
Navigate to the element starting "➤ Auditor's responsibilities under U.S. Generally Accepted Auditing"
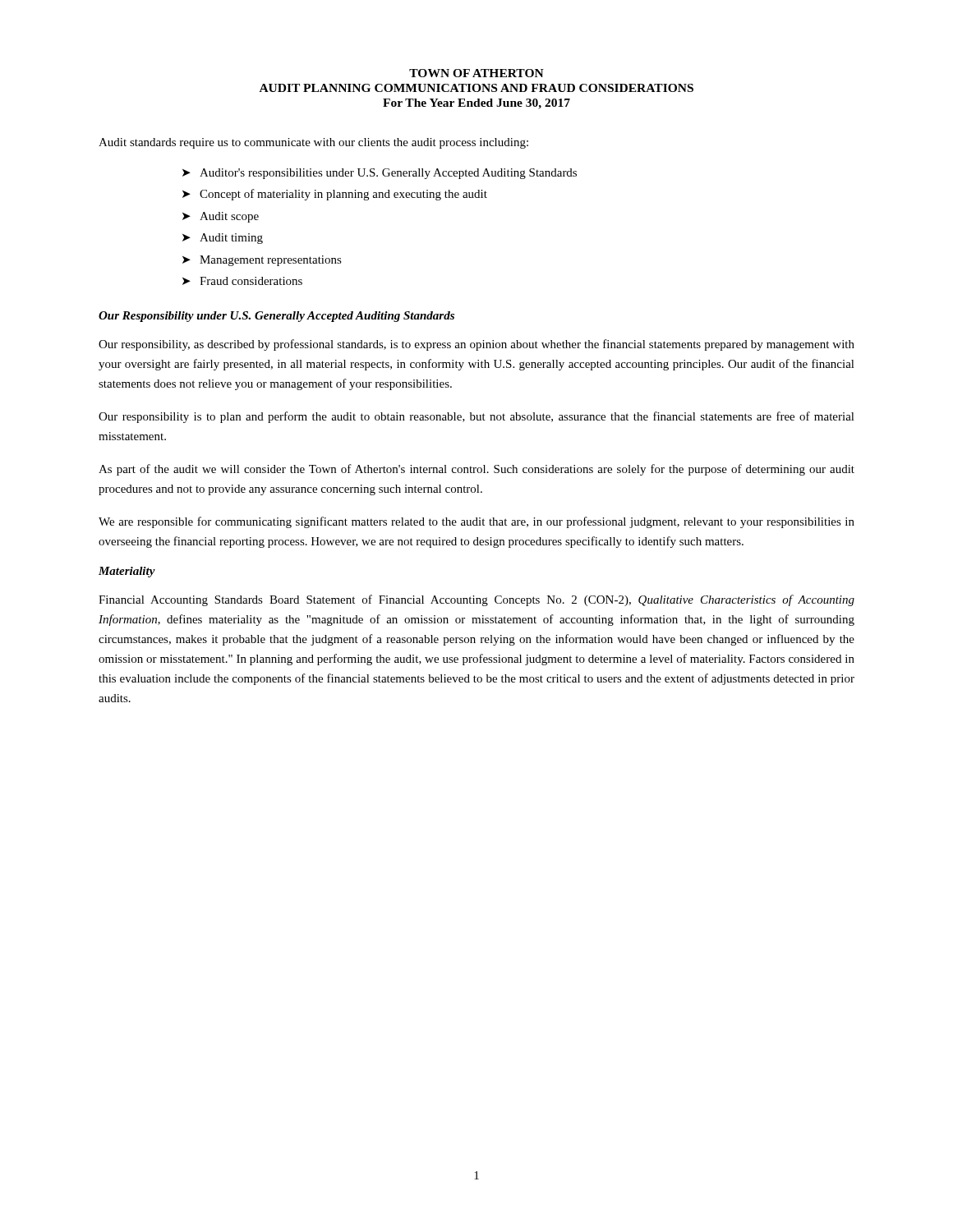coord(379,172)
